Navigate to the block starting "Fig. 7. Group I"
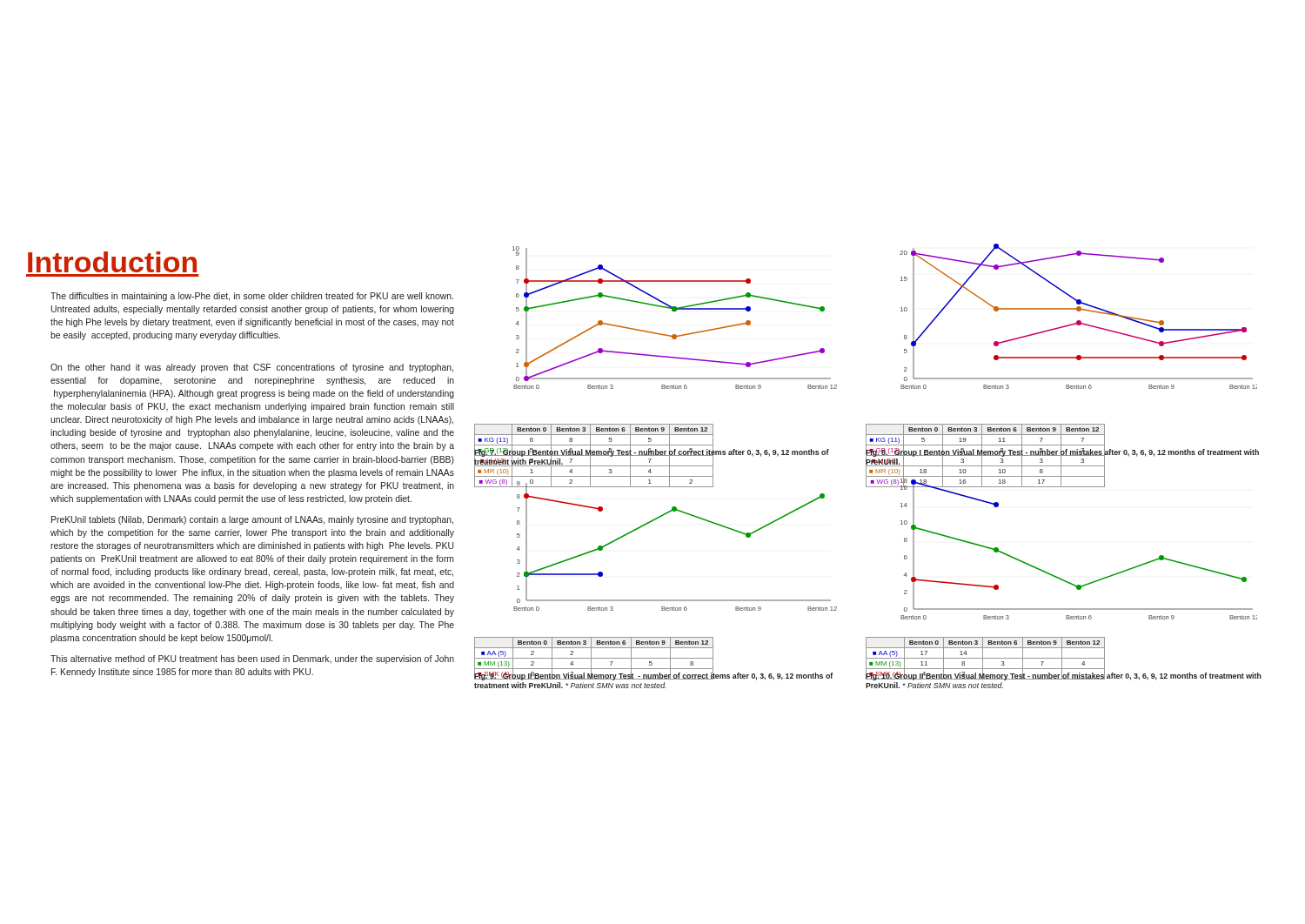The height and width of the screenshot is (924, 1305). 651,457
